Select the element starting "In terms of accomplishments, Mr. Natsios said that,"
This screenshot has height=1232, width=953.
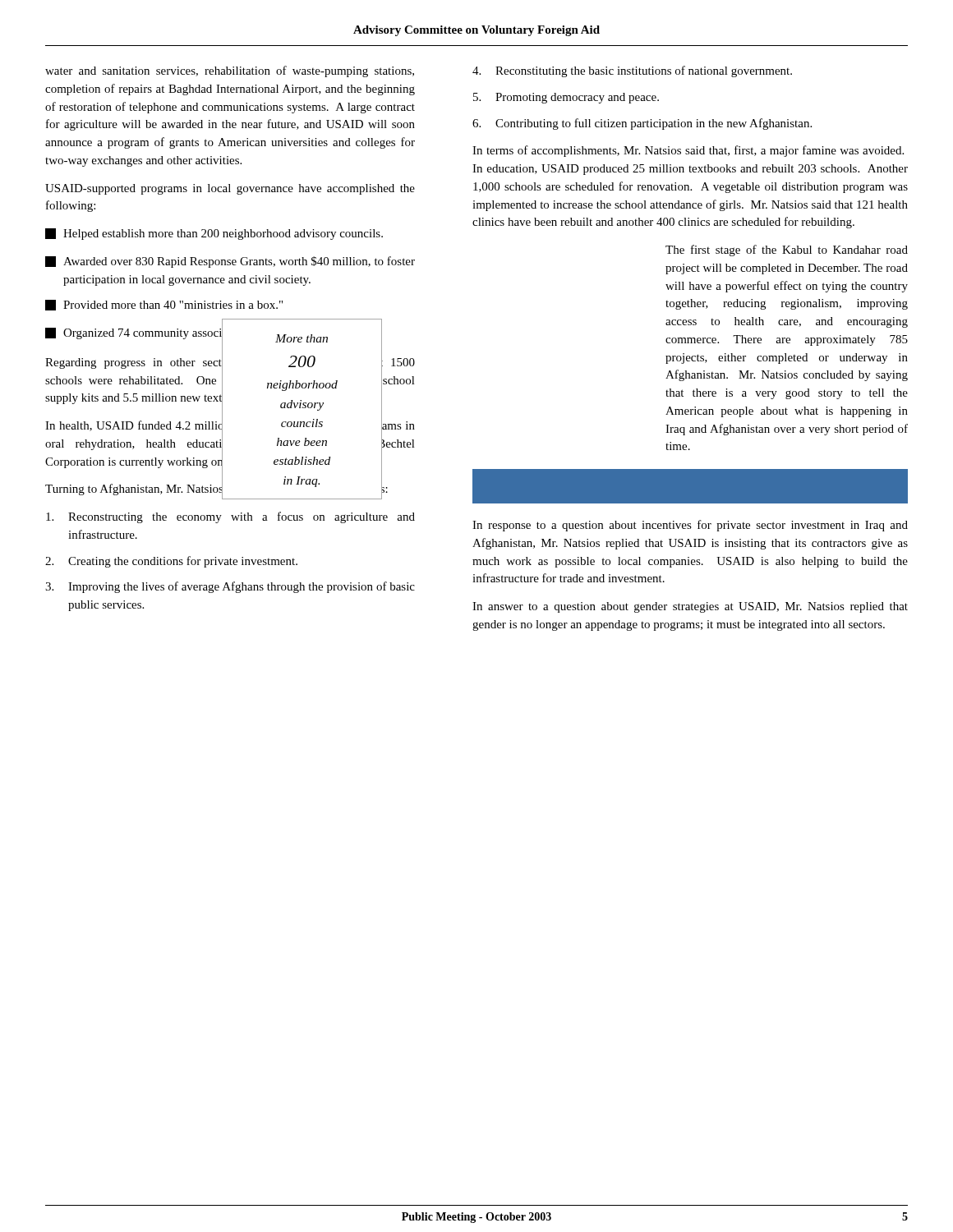(x=690, y=187)
